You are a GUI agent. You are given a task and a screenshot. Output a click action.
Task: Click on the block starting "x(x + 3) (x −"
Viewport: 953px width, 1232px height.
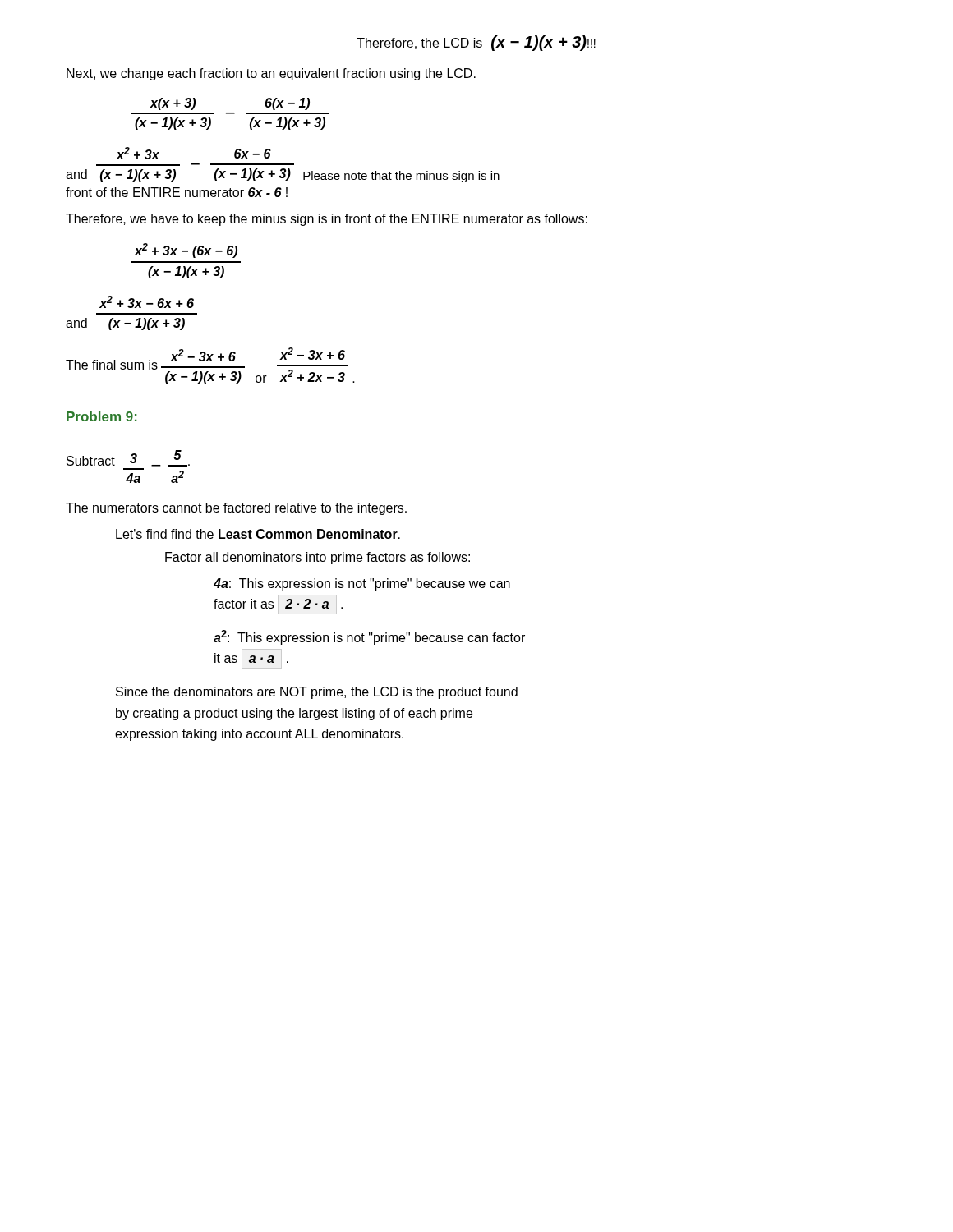(230, 113)
